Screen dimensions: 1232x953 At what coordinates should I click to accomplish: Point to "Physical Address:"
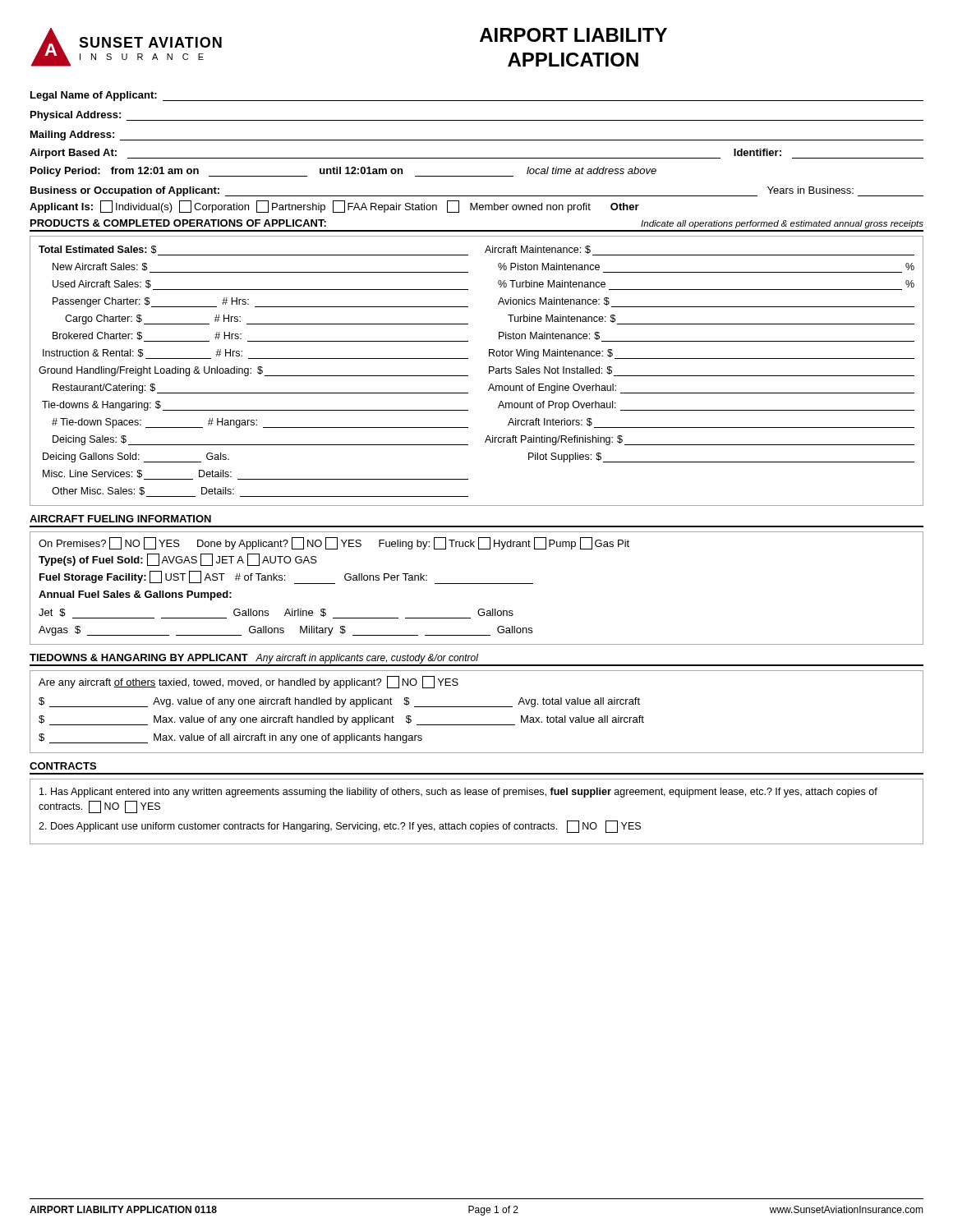pyautogui.click(x=476, y=113)
